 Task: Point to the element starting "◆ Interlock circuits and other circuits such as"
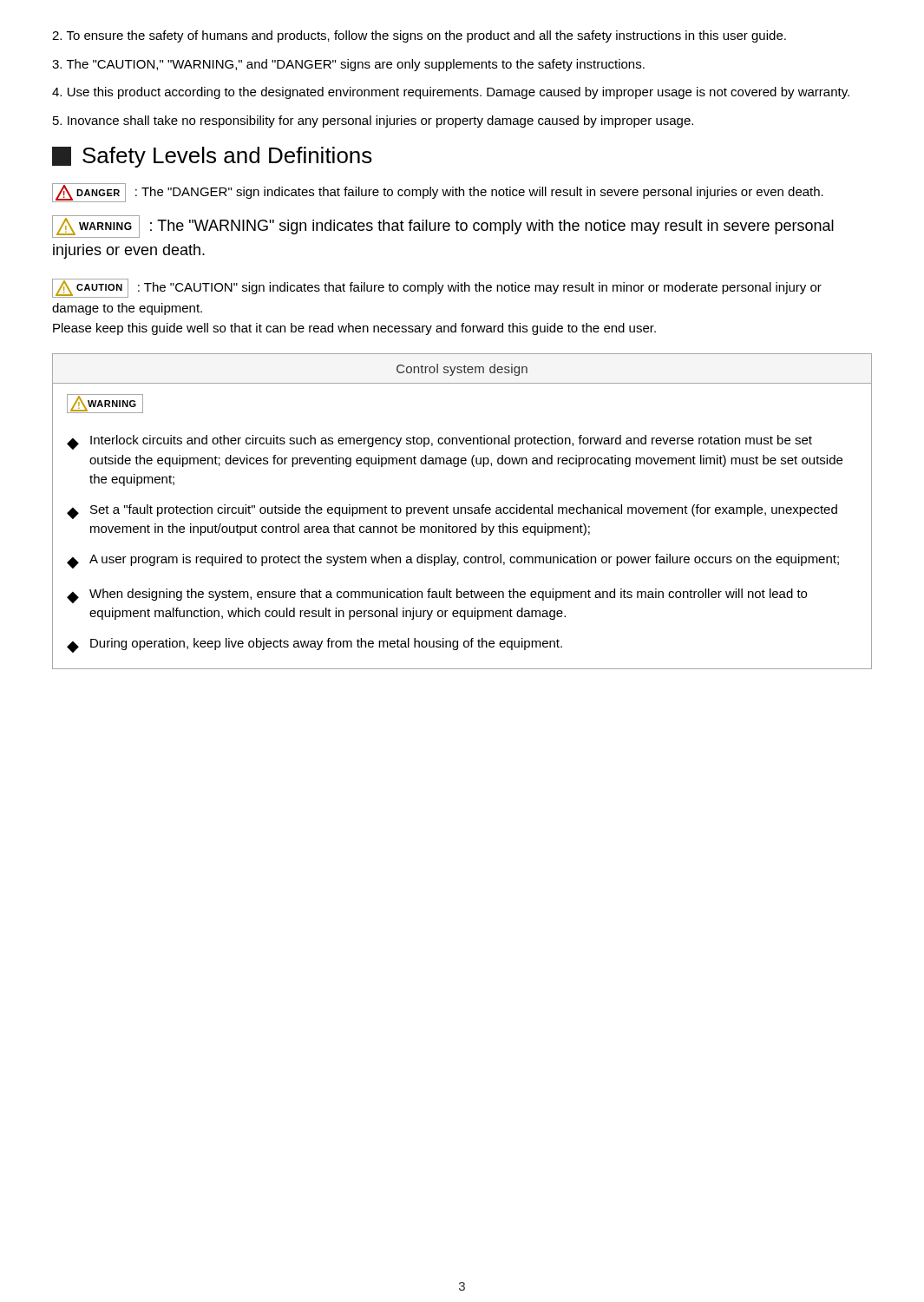tap(462, 460)
